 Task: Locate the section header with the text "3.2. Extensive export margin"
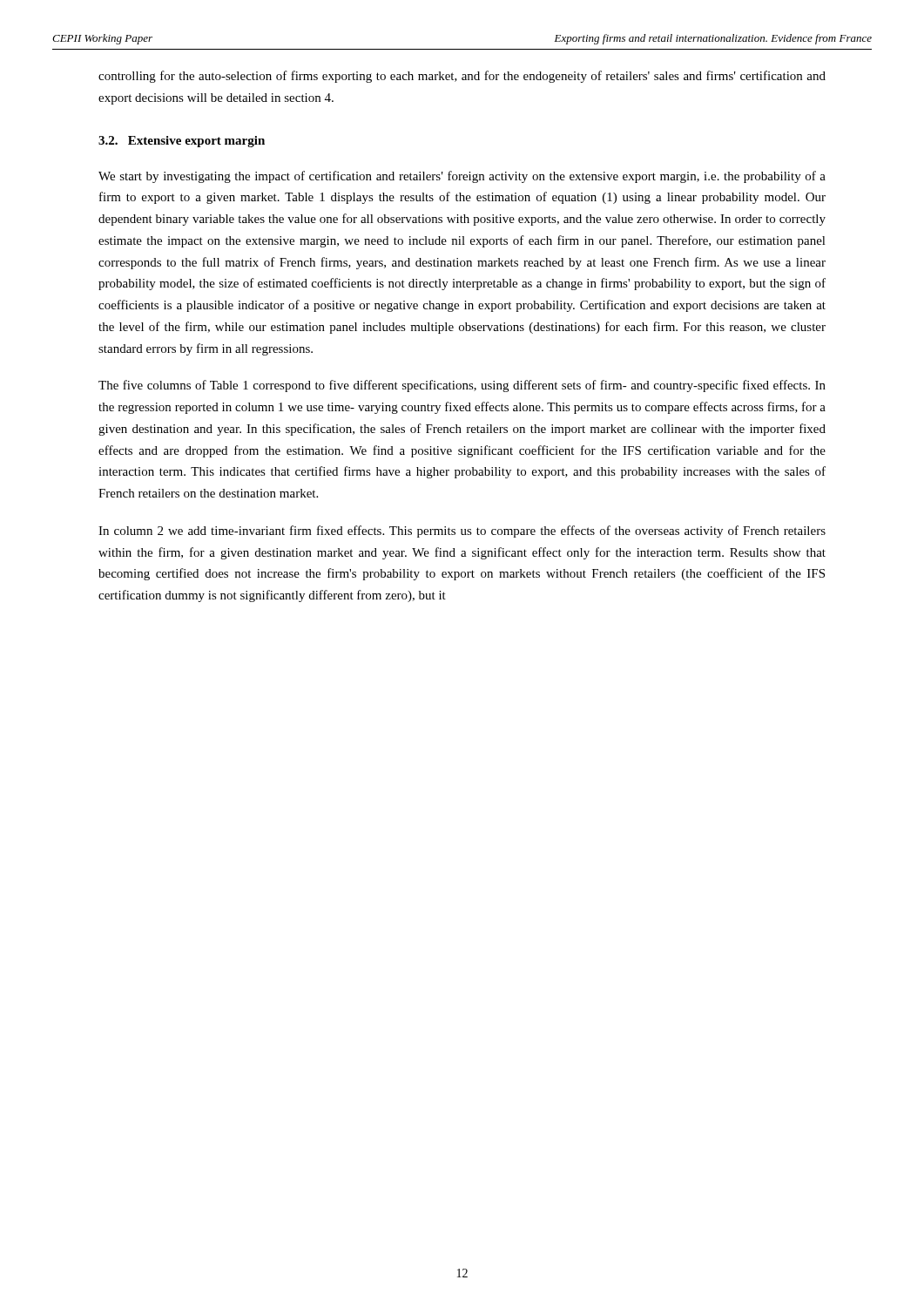pyautogui.click(x=182, y=140)
